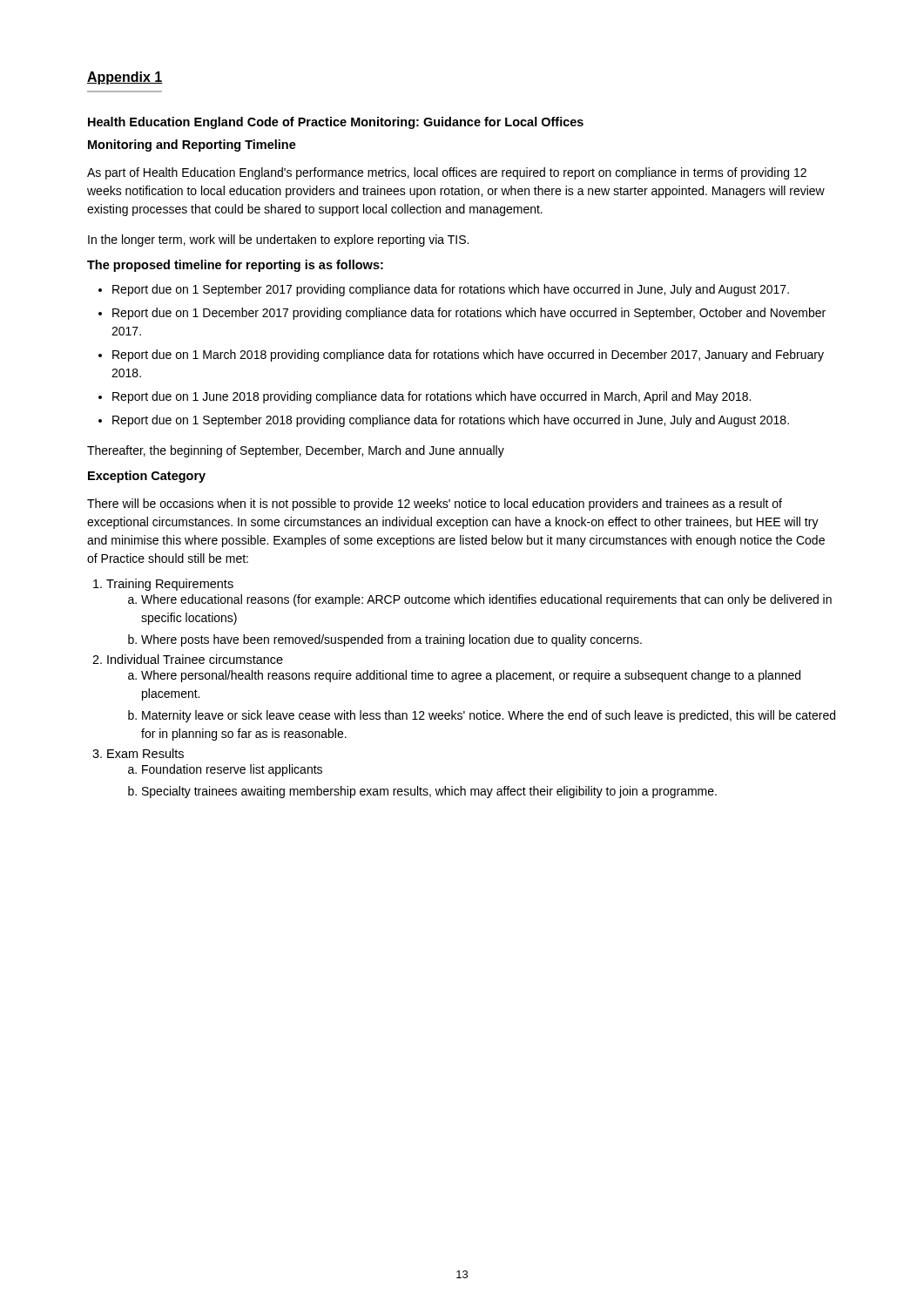Point to the block beginning "In the longer term, work"
924x1307 pixels.
(462, 240)
